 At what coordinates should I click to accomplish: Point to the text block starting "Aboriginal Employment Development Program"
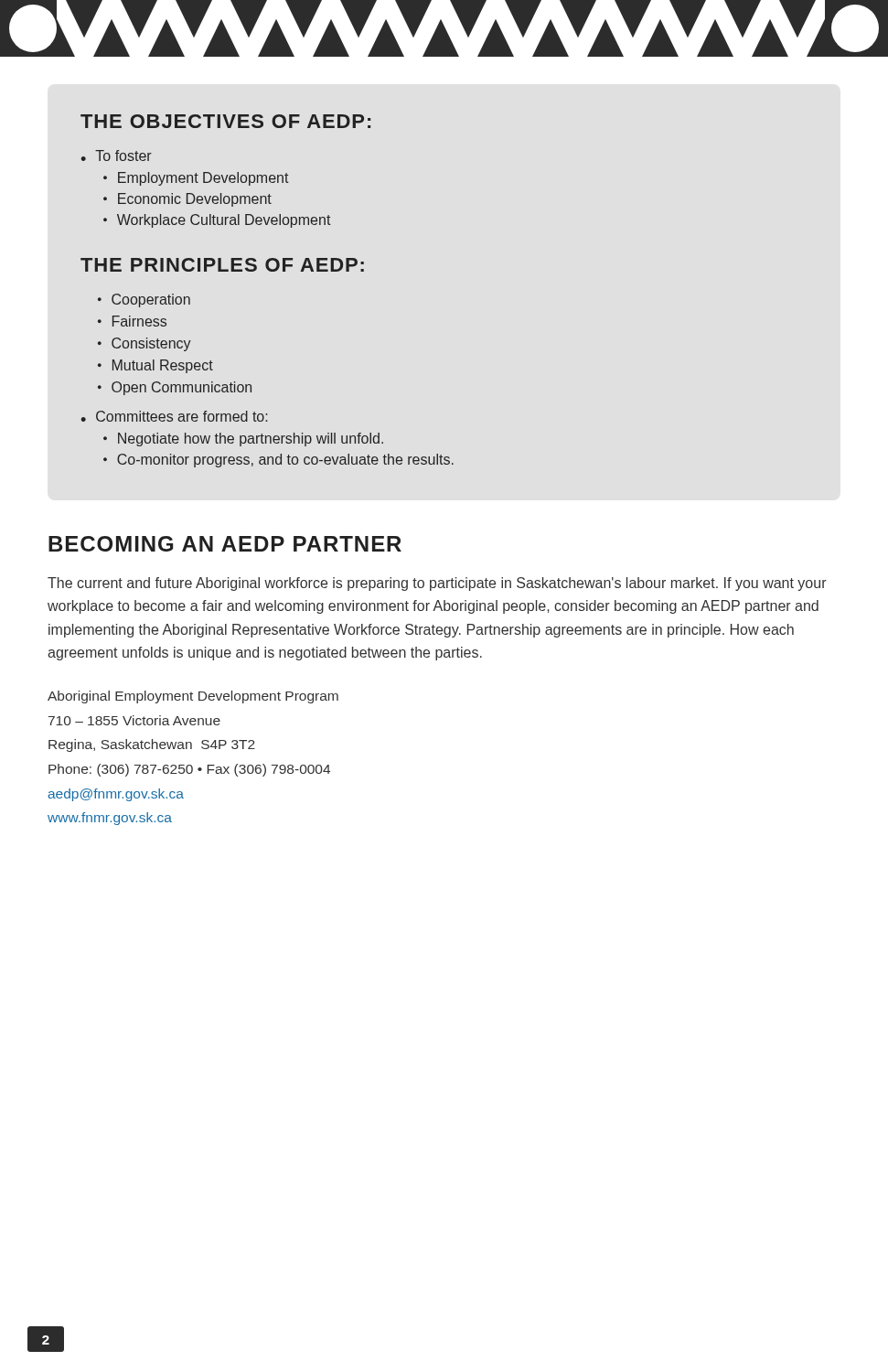(x=193, y=757)
